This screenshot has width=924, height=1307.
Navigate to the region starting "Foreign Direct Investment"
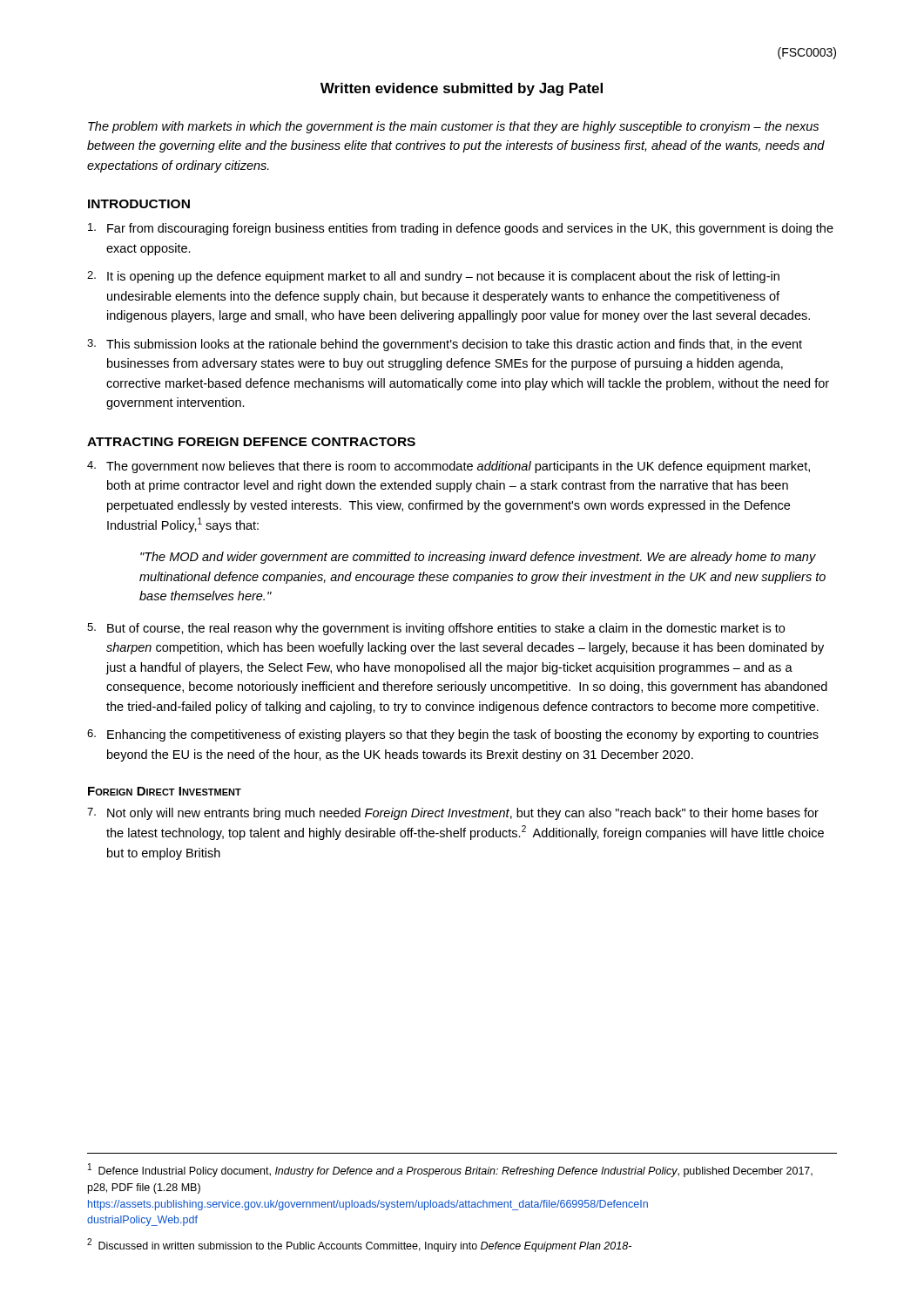(x=164, y=791)
